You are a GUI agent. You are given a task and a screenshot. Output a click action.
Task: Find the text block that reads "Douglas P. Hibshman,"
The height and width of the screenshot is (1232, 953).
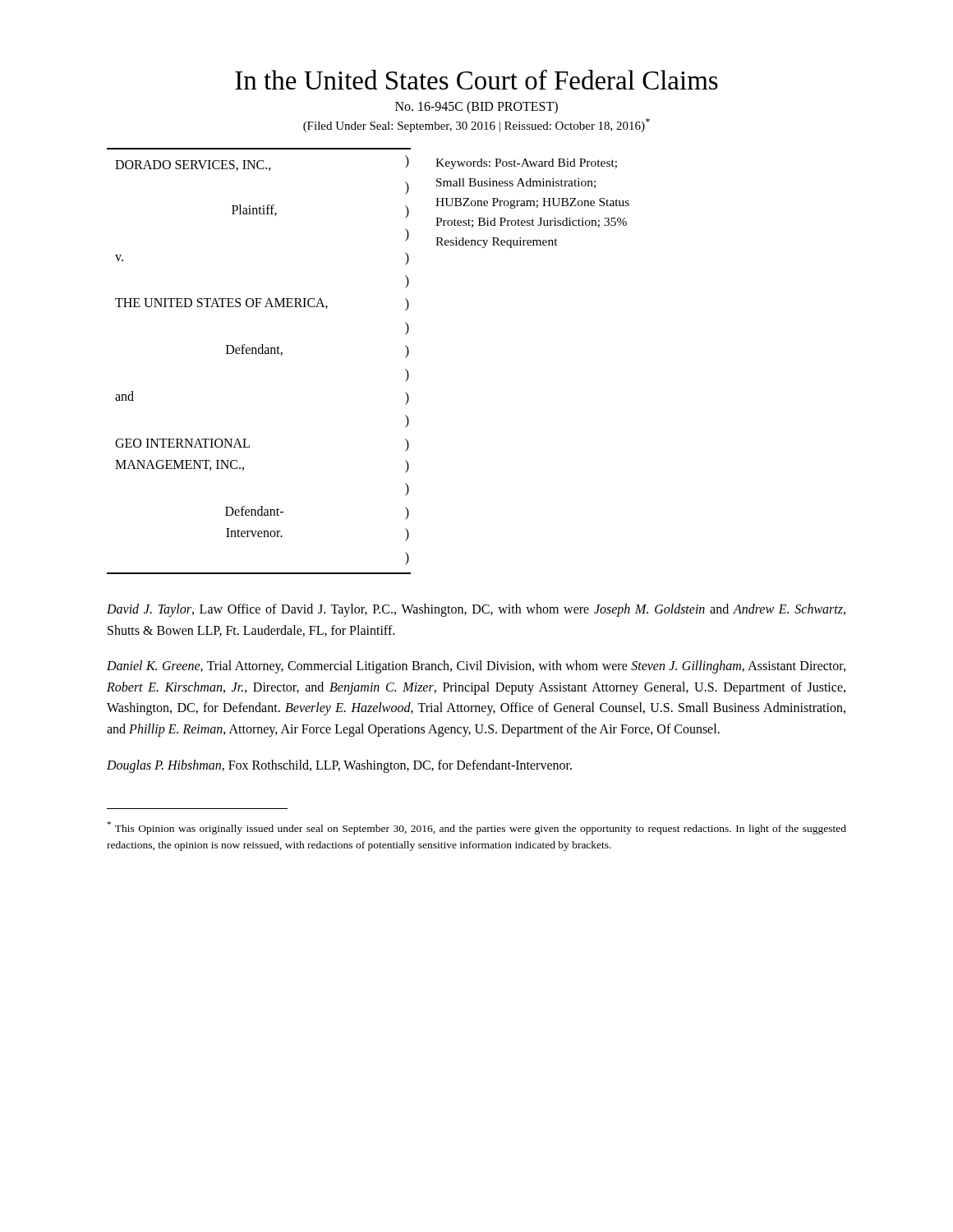(340, 765)
